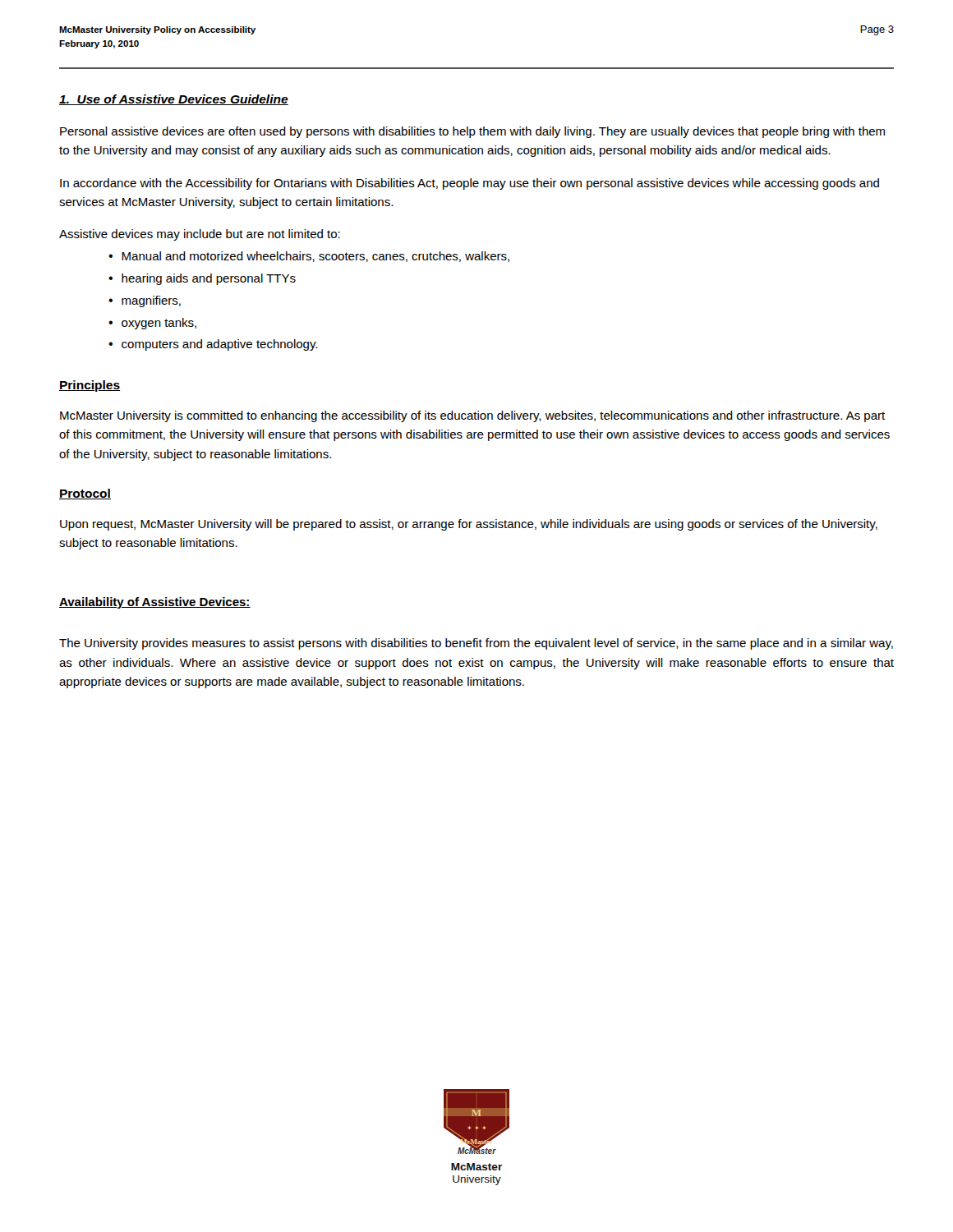The height and width of the screenshot is (1232, 953).
Task: Find the list item with the text "• magnifiers,"
Action: tap(145, 301)
